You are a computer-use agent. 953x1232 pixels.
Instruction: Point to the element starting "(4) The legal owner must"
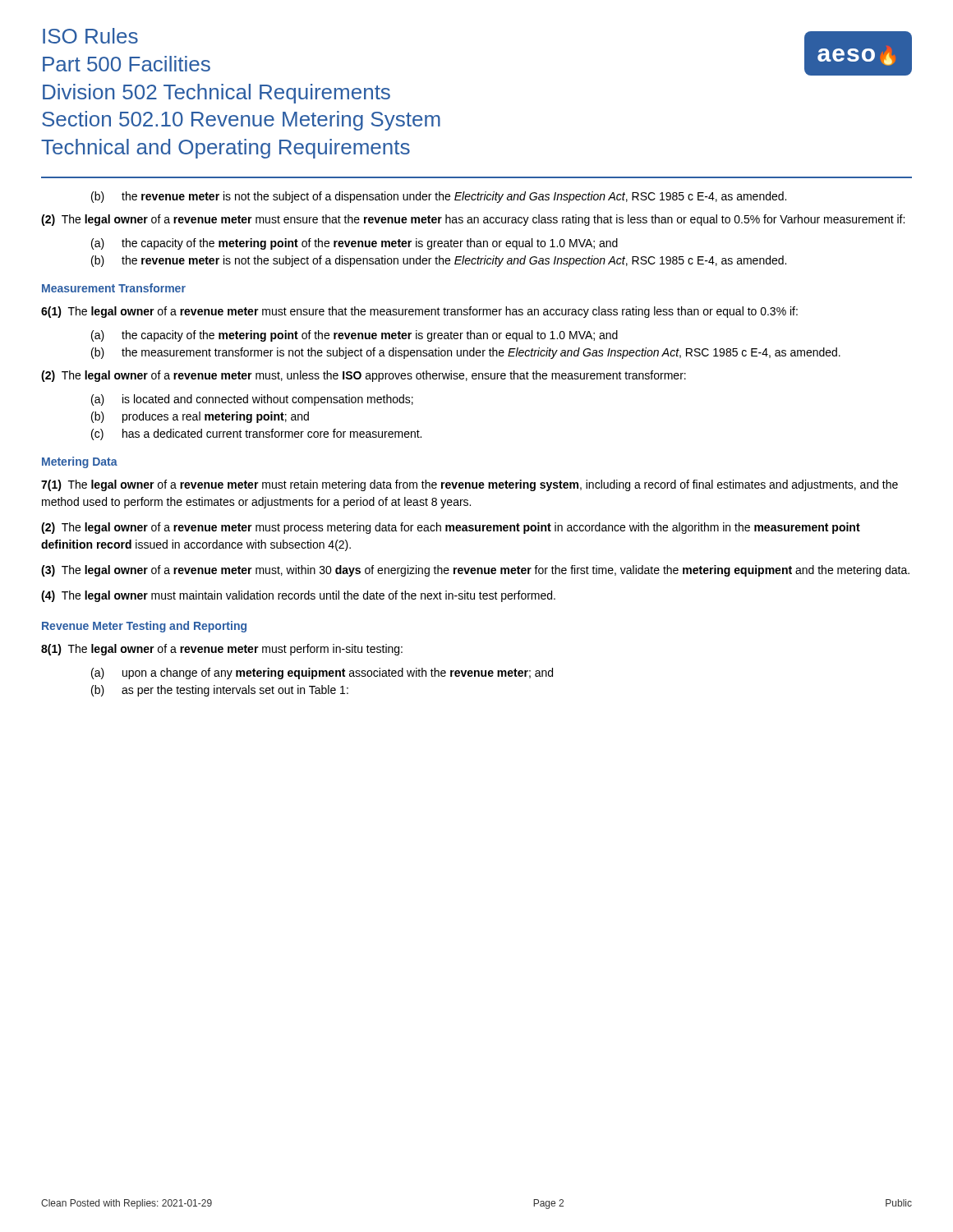299,595
